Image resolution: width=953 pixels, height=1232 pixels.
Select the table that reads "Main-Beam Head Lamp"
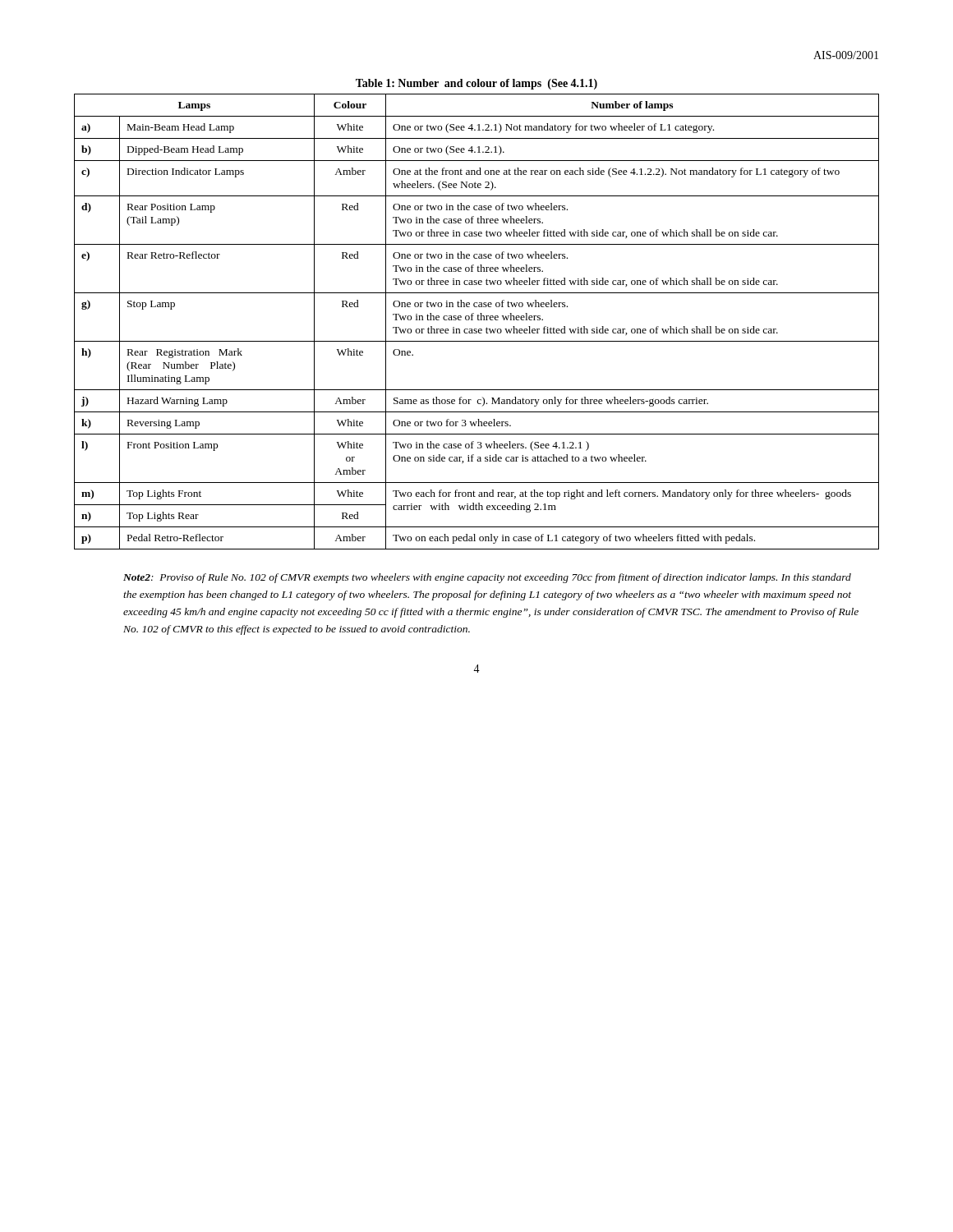tap(476, 322)
